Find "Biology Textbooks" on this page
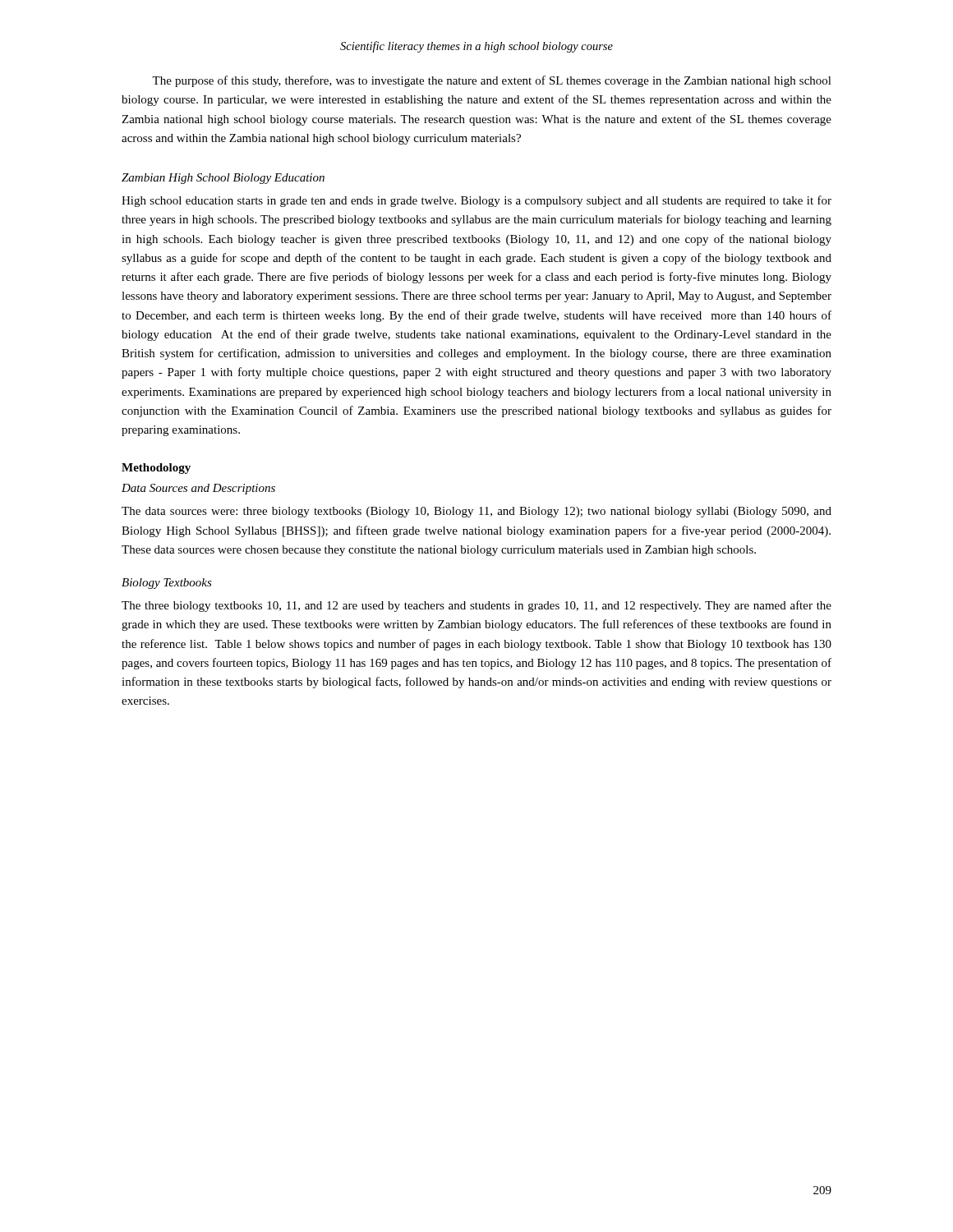 point(167,582)
